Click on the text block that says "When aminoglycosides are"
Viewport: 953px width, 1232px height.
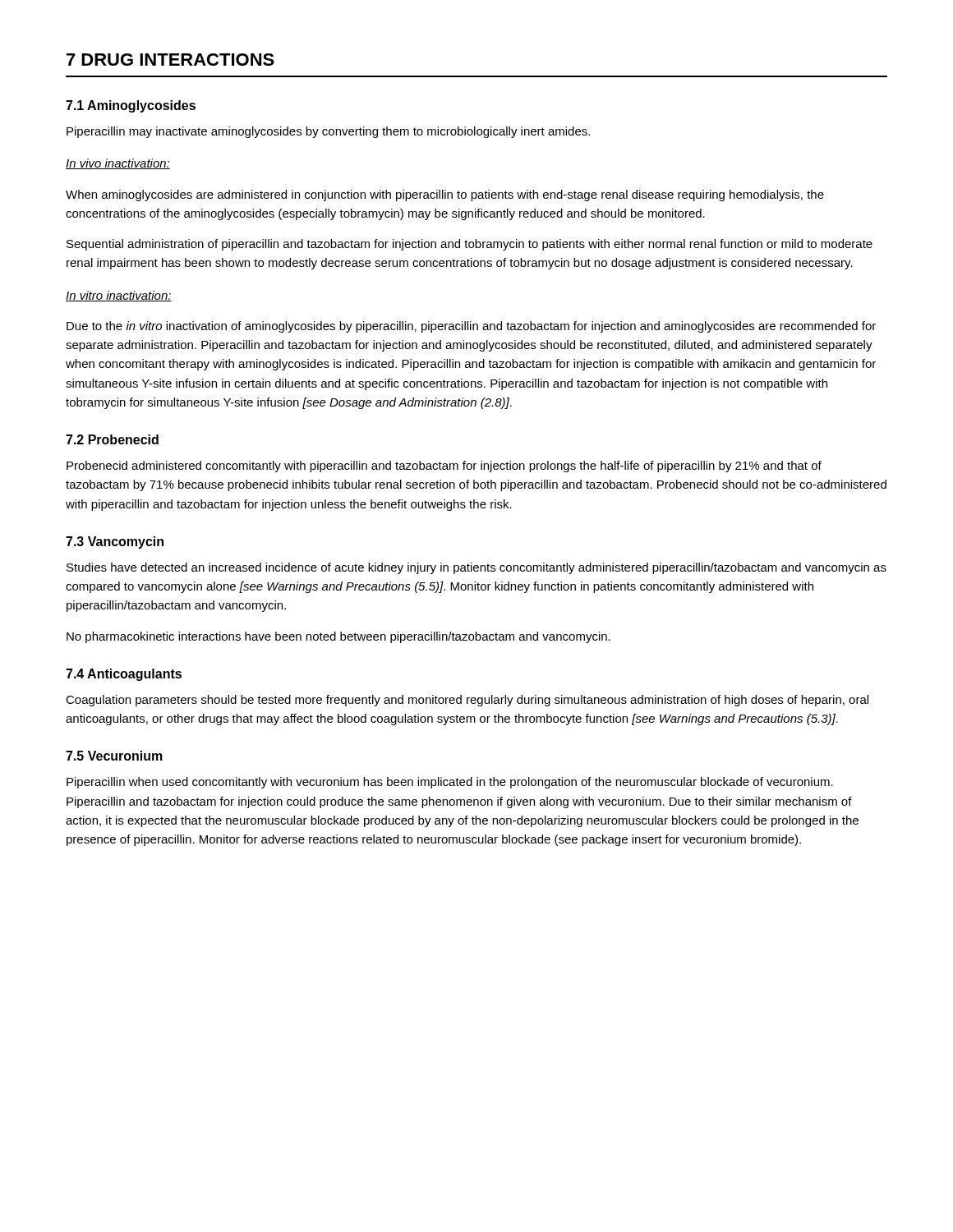tap(445, 203)
